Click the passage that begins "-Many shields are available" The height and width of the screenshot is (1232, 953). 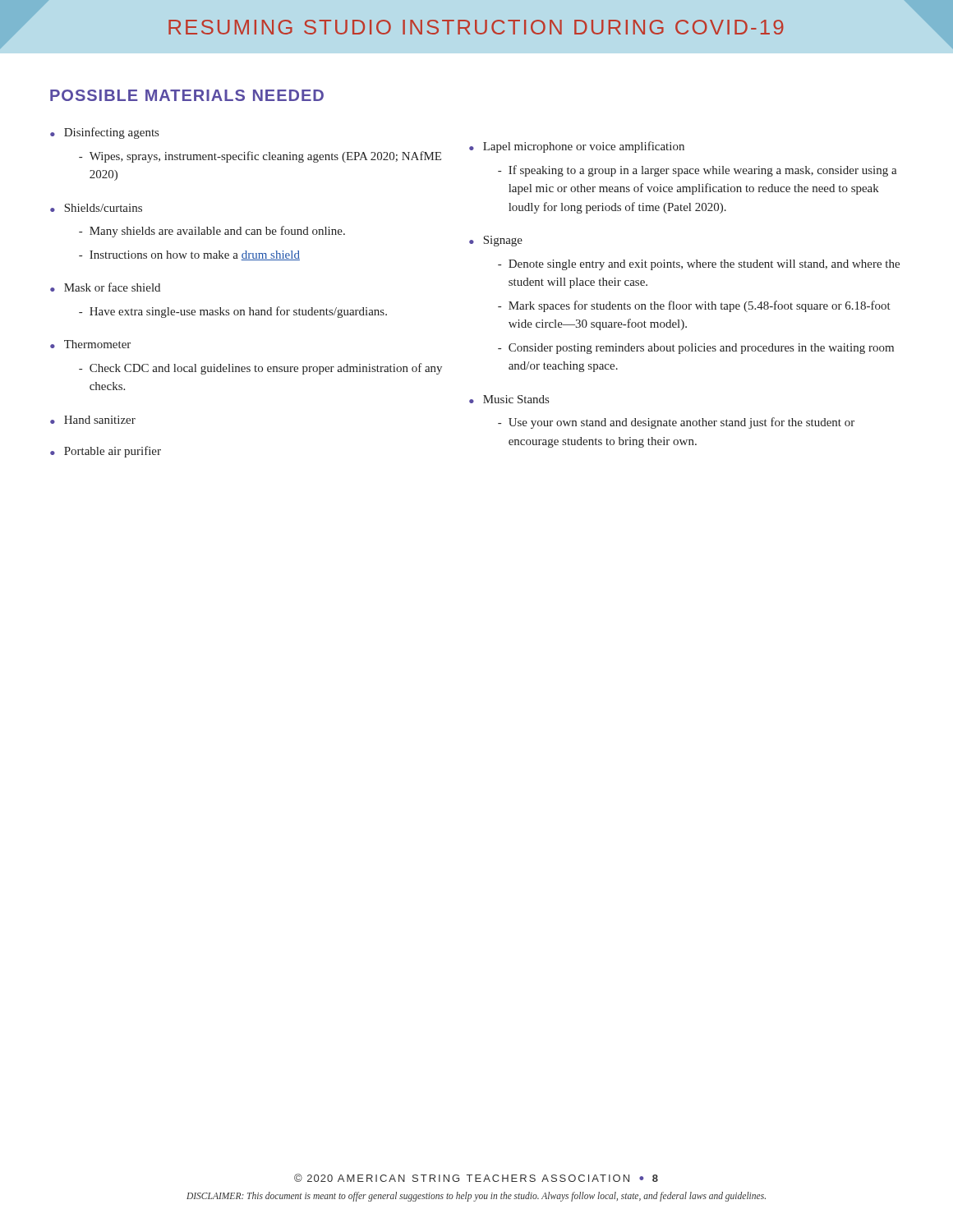[261, 231]
